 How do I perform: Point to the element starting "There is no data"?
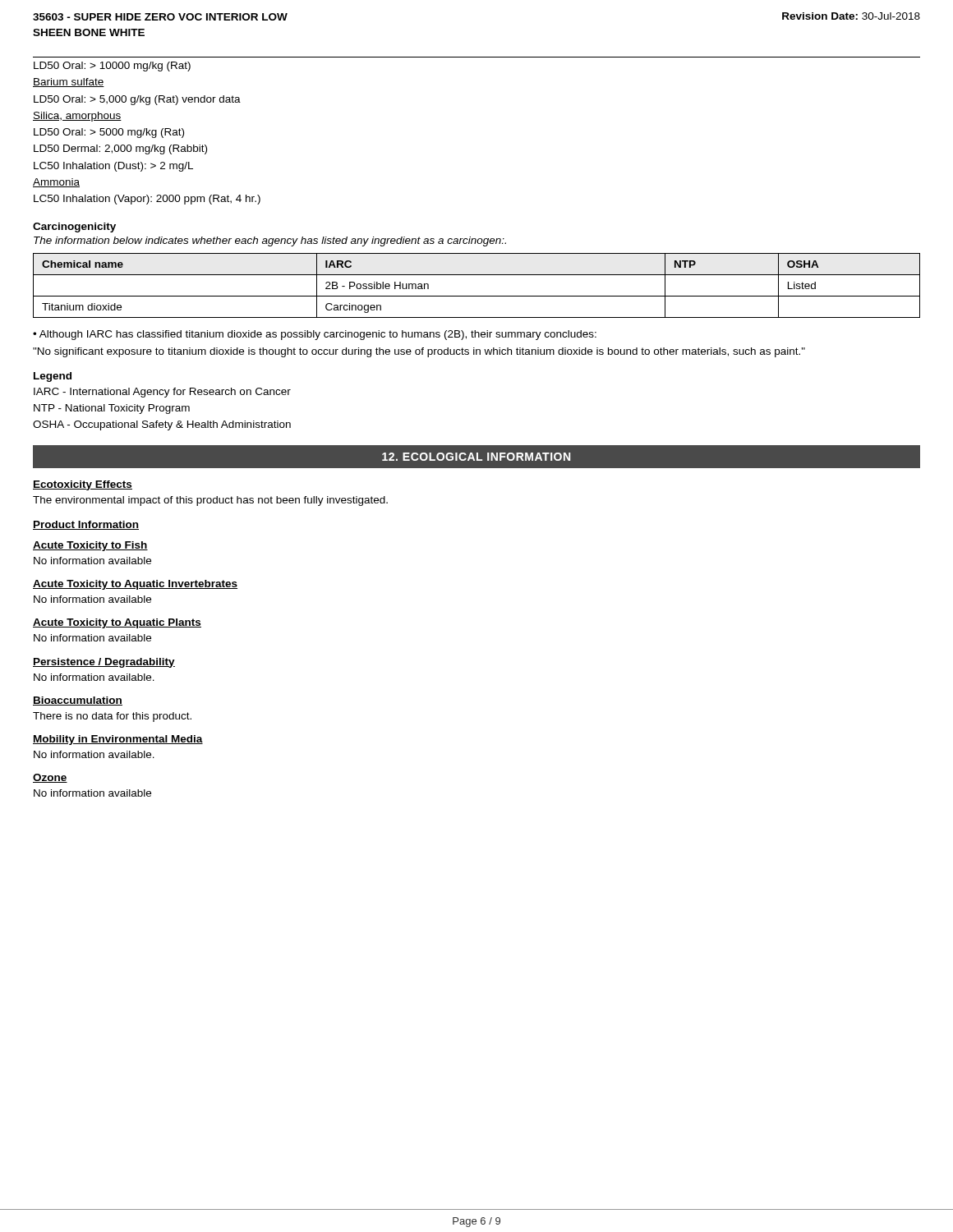click(113, 716)
